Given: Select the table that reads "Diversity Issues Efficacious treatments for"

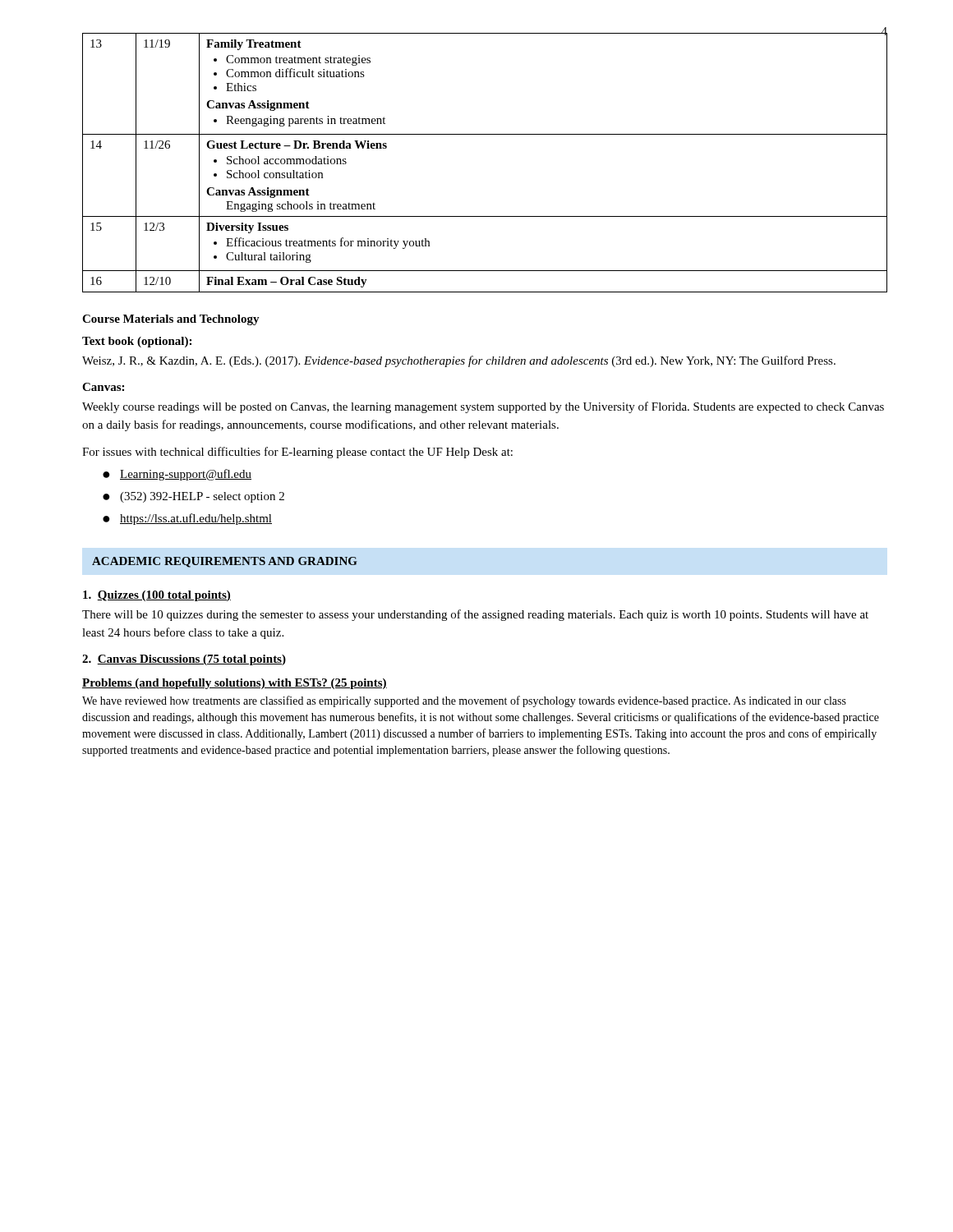Looking at the screenshot, I should (x=485, y=163).
